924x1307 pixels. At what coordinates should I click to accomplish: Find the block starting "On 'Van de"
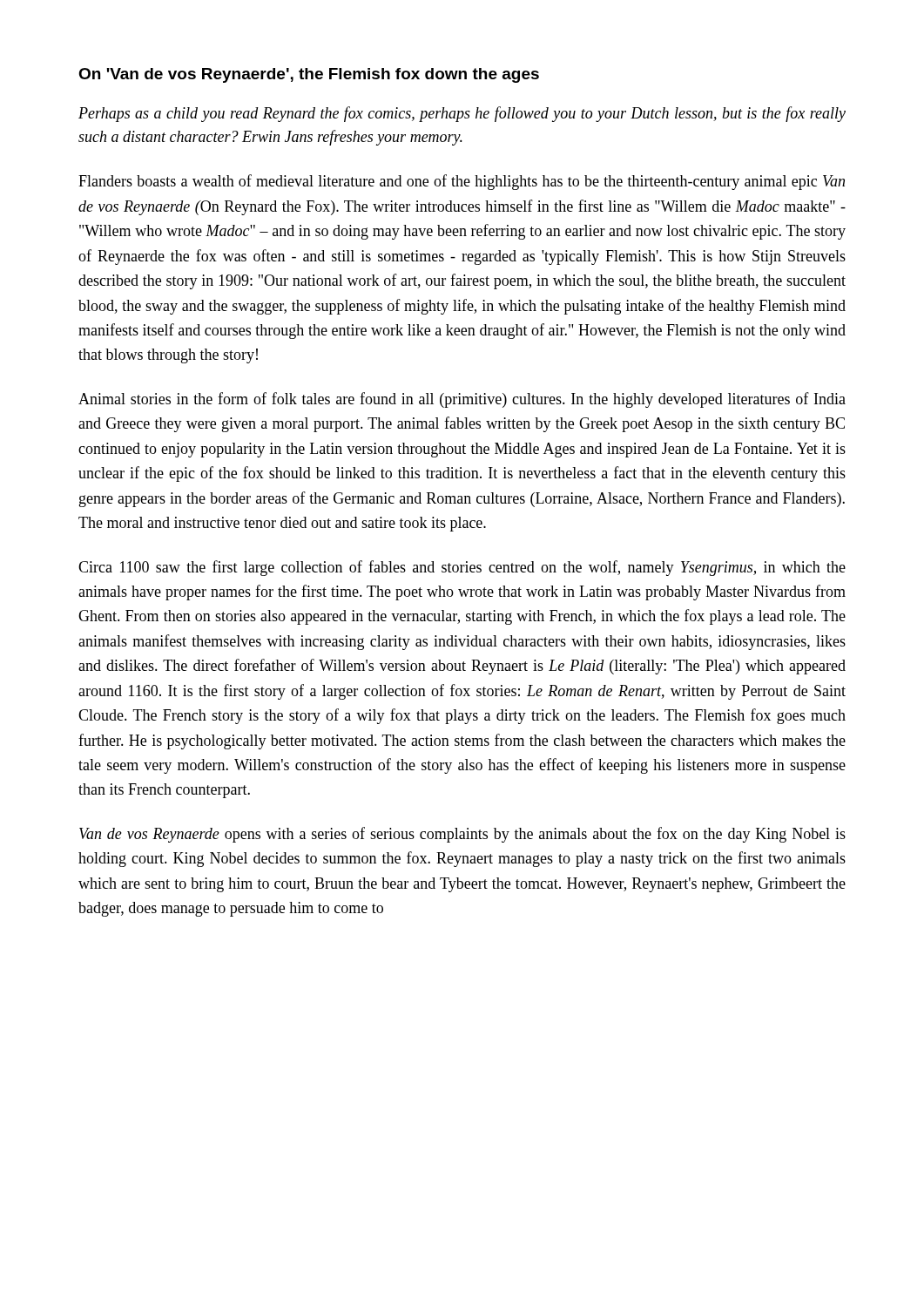coord(309,74)
